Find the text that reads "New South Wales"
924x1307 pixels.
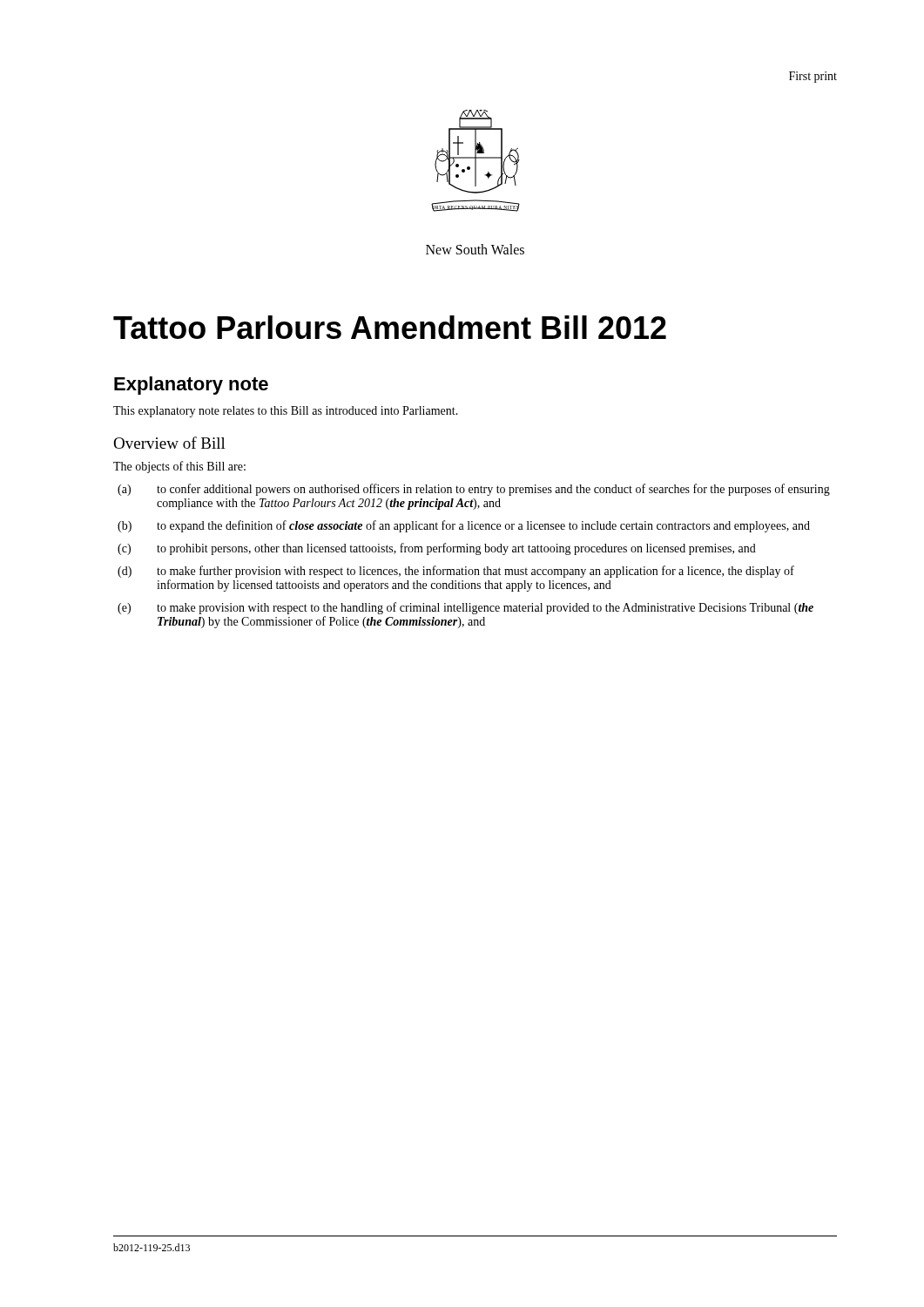pos(475,250)
